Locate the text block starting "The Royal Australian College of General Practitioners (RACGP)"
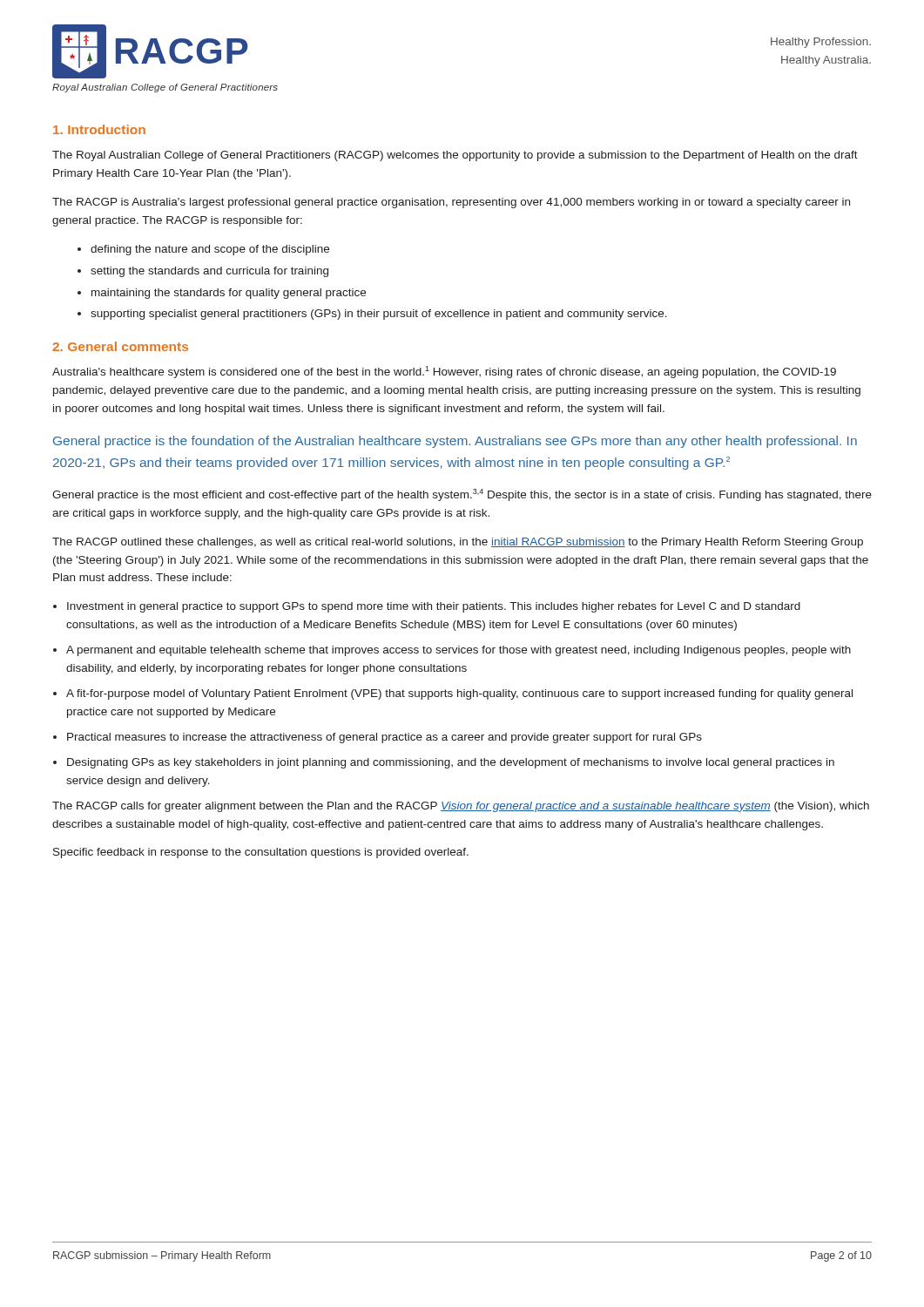 coord(462,165)
